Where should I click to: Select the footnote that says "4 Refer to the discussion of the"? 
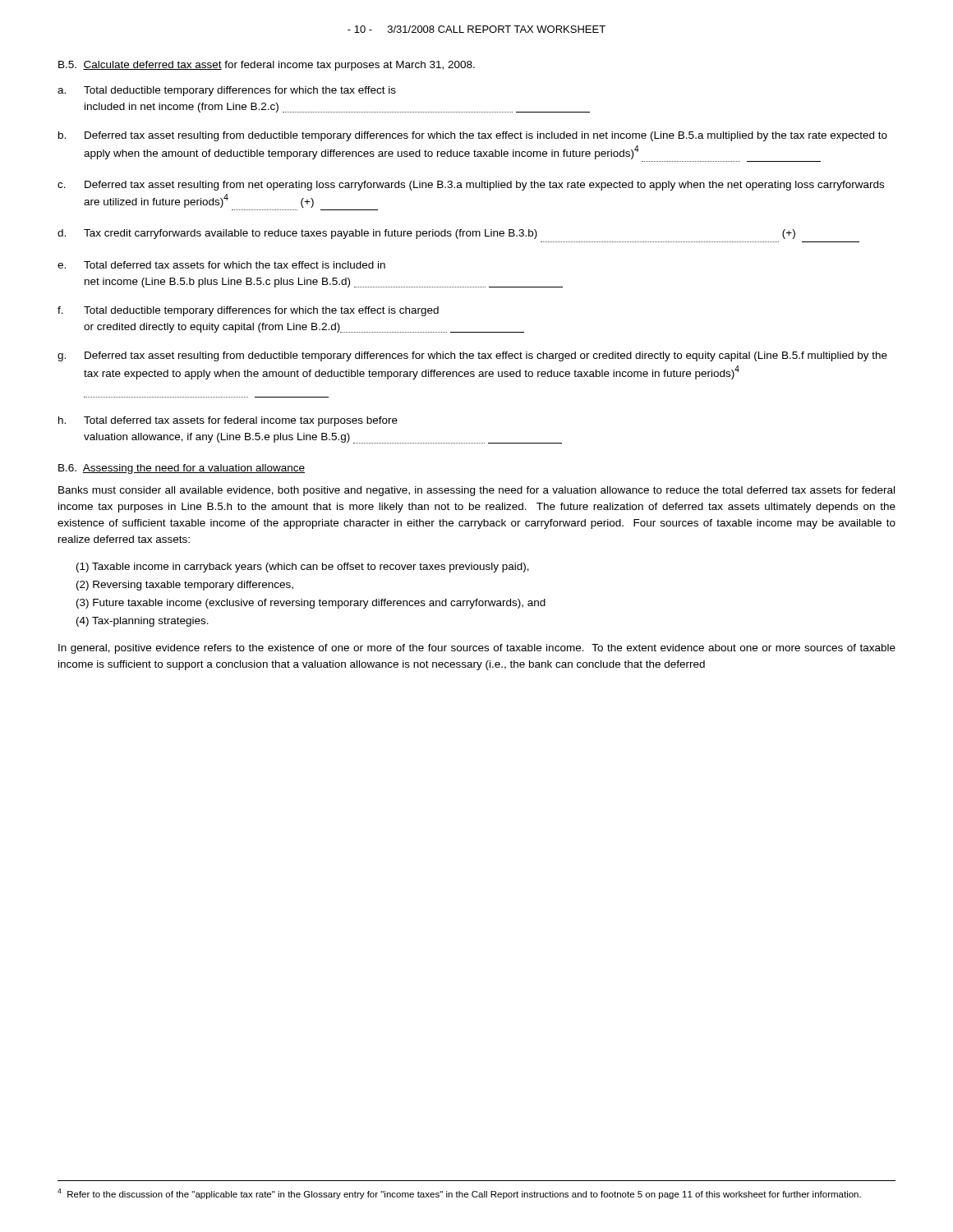(476, 1193)
